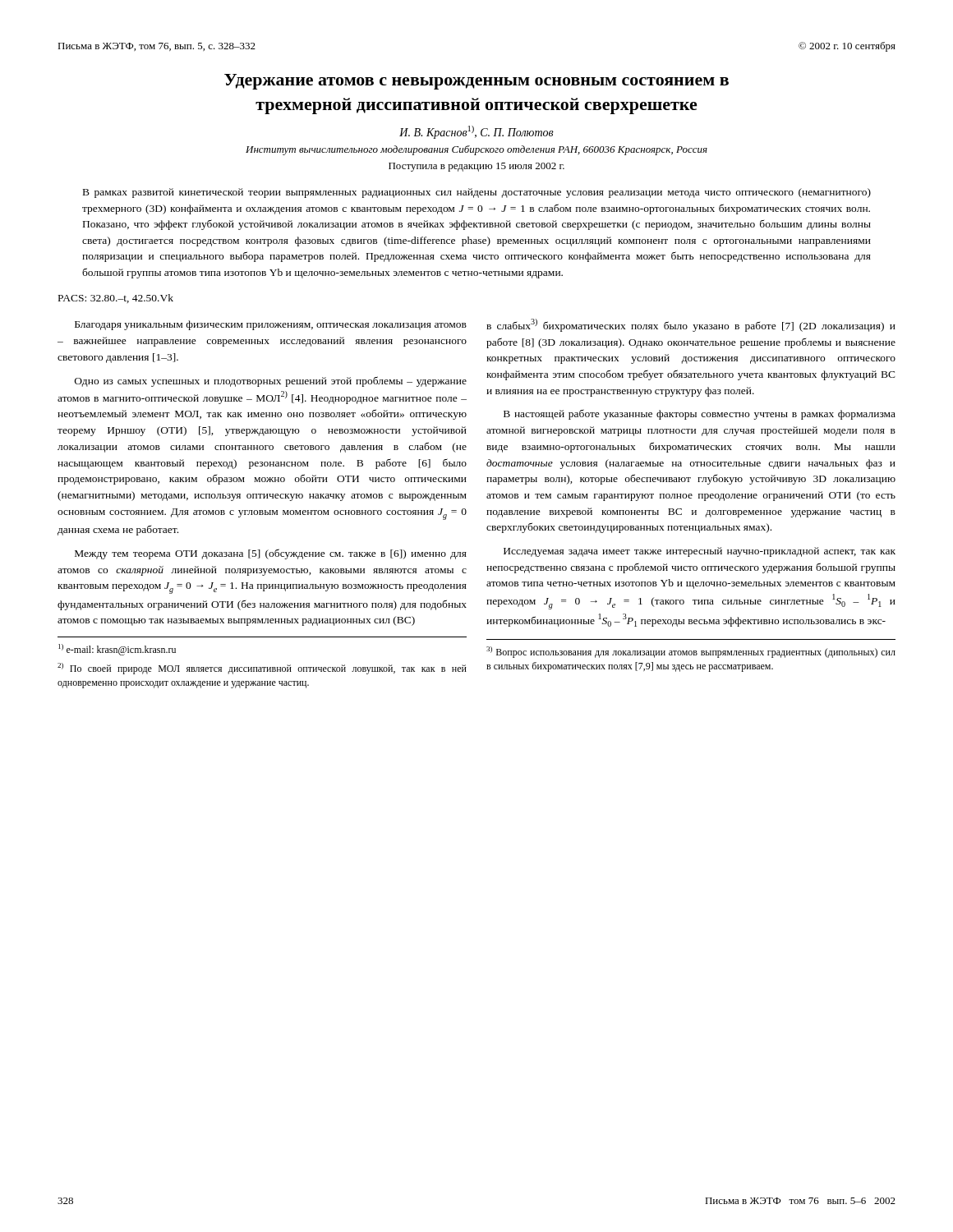953x1232 pixels.
Task: Click on the text starting "Поступила в редакцию 15 июля 2002"
Action: tap(476, 166)
